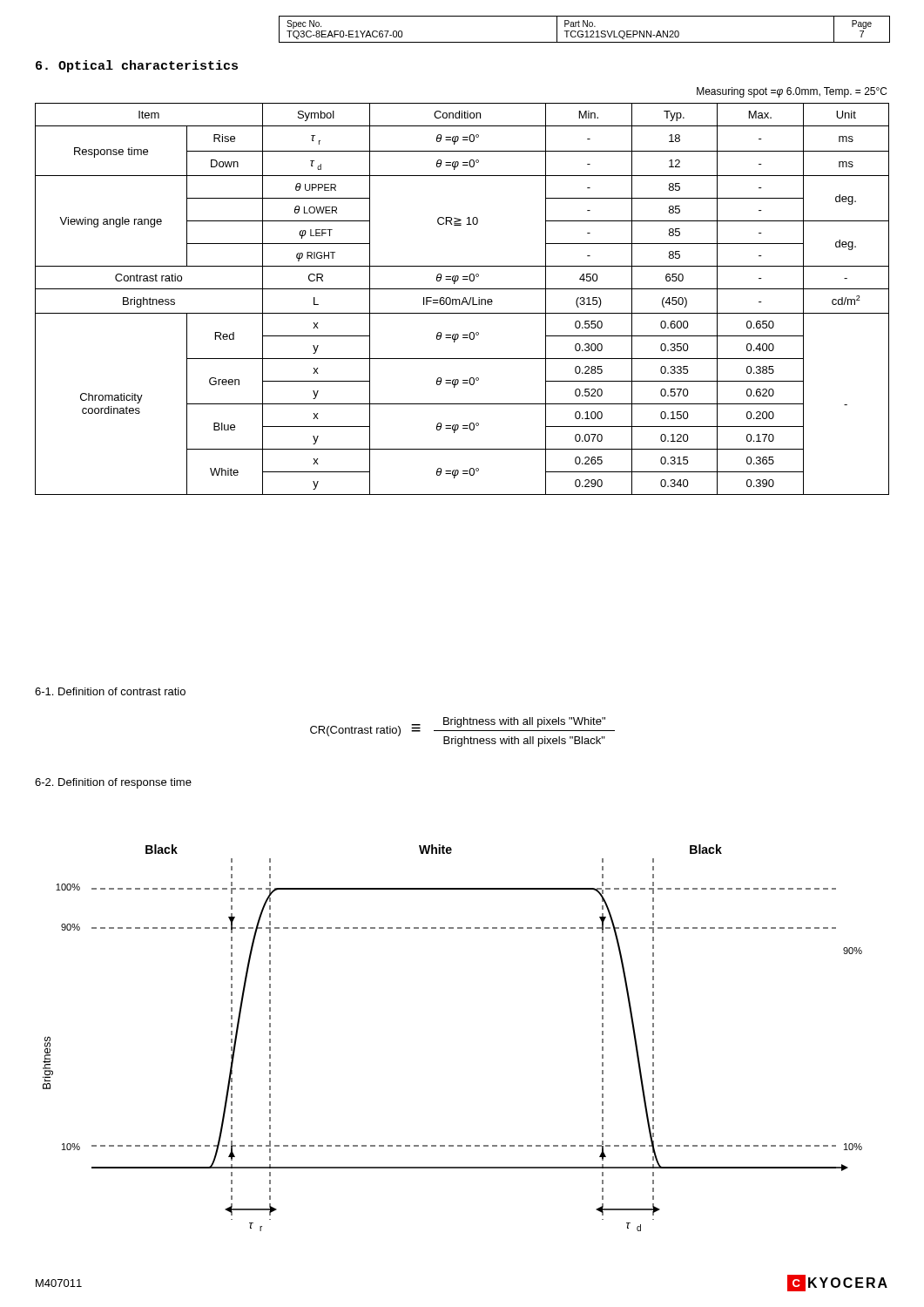This screenshot has width=924, height=1307.
Task: Where is the formula that starts "CR(Contrast ratio) ≡ Brightness with all"?
Action: pyautogui.click(x=462, y=731)
